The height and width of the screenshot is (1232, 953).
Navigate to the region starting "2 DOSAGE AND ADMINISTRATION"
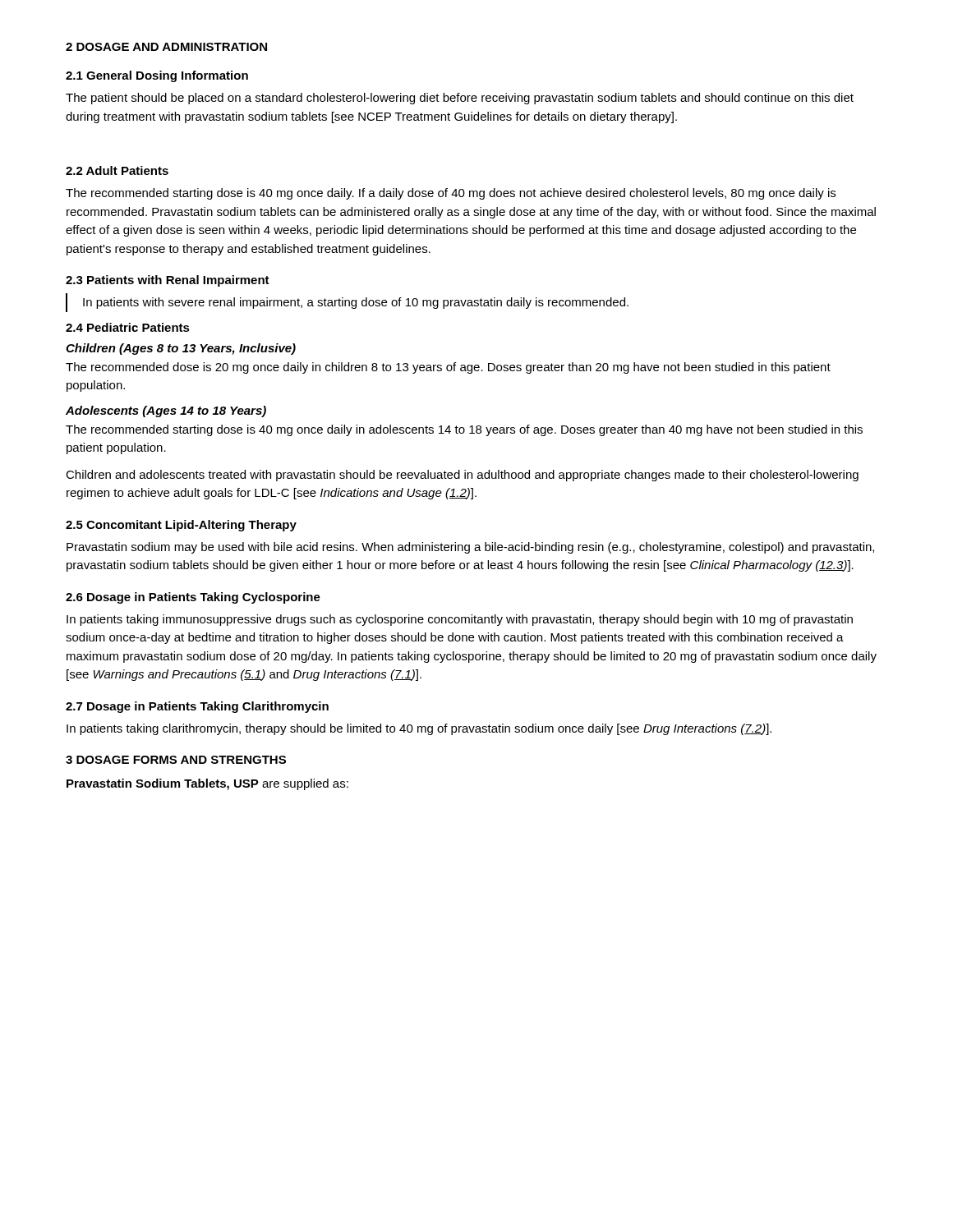coord(167,46)
